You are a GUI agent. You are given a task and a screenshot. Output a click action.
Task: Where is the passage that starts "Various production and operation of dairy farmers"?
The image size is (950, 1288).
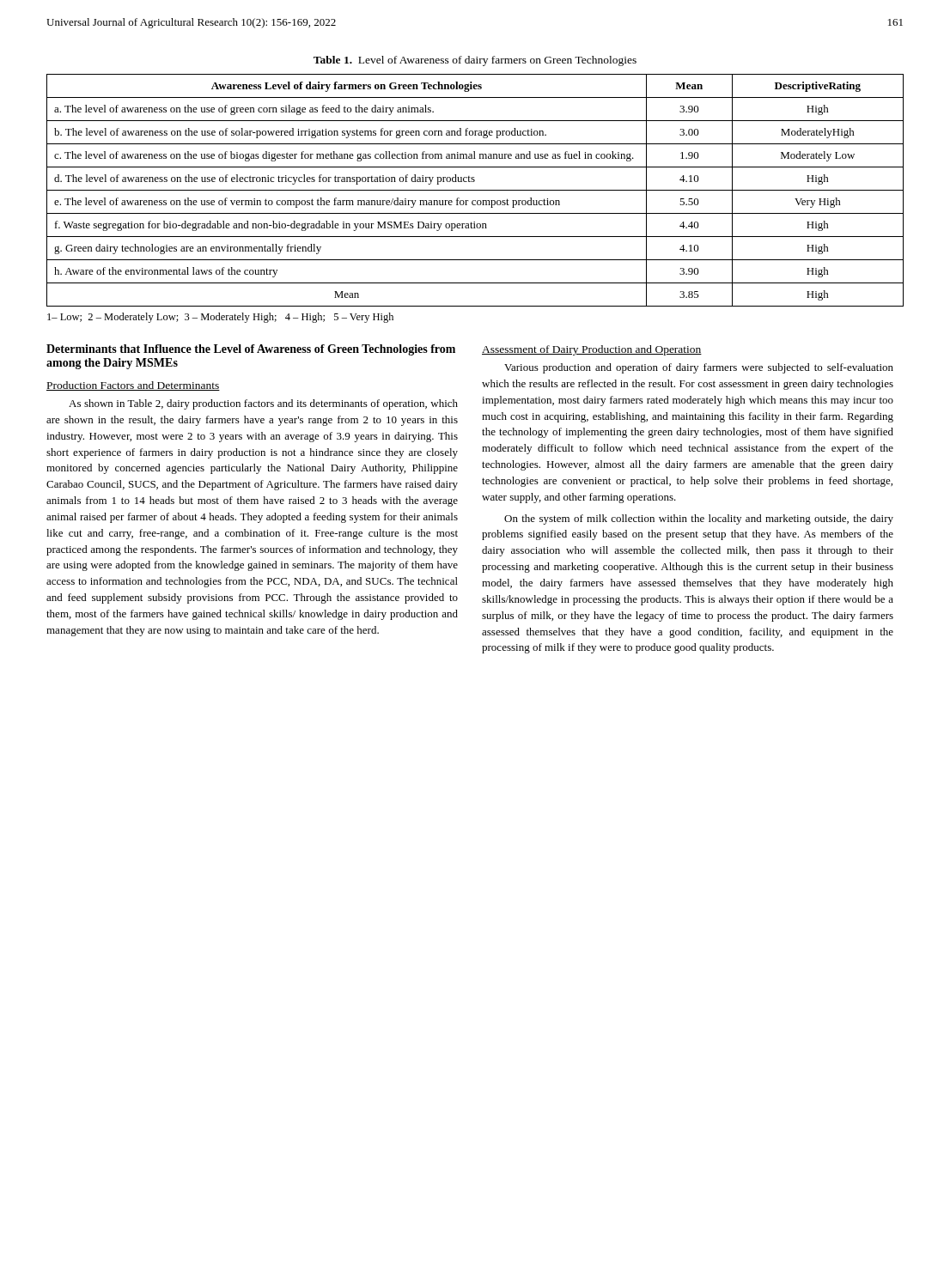pyautogui.click(x=688, y=432)
